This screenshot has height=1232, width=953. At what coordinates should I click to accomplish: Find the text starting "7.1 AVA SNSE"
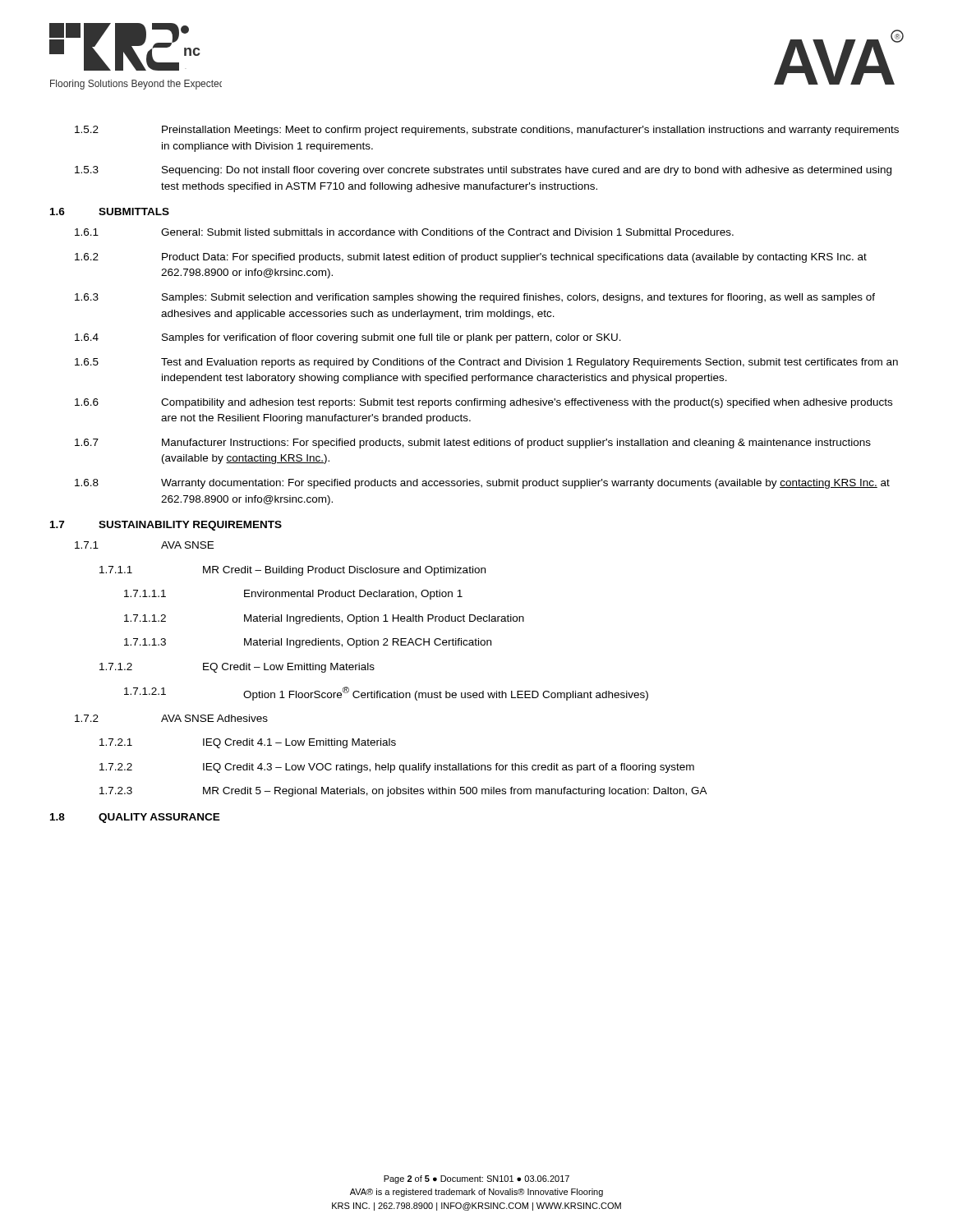(86, 545)
